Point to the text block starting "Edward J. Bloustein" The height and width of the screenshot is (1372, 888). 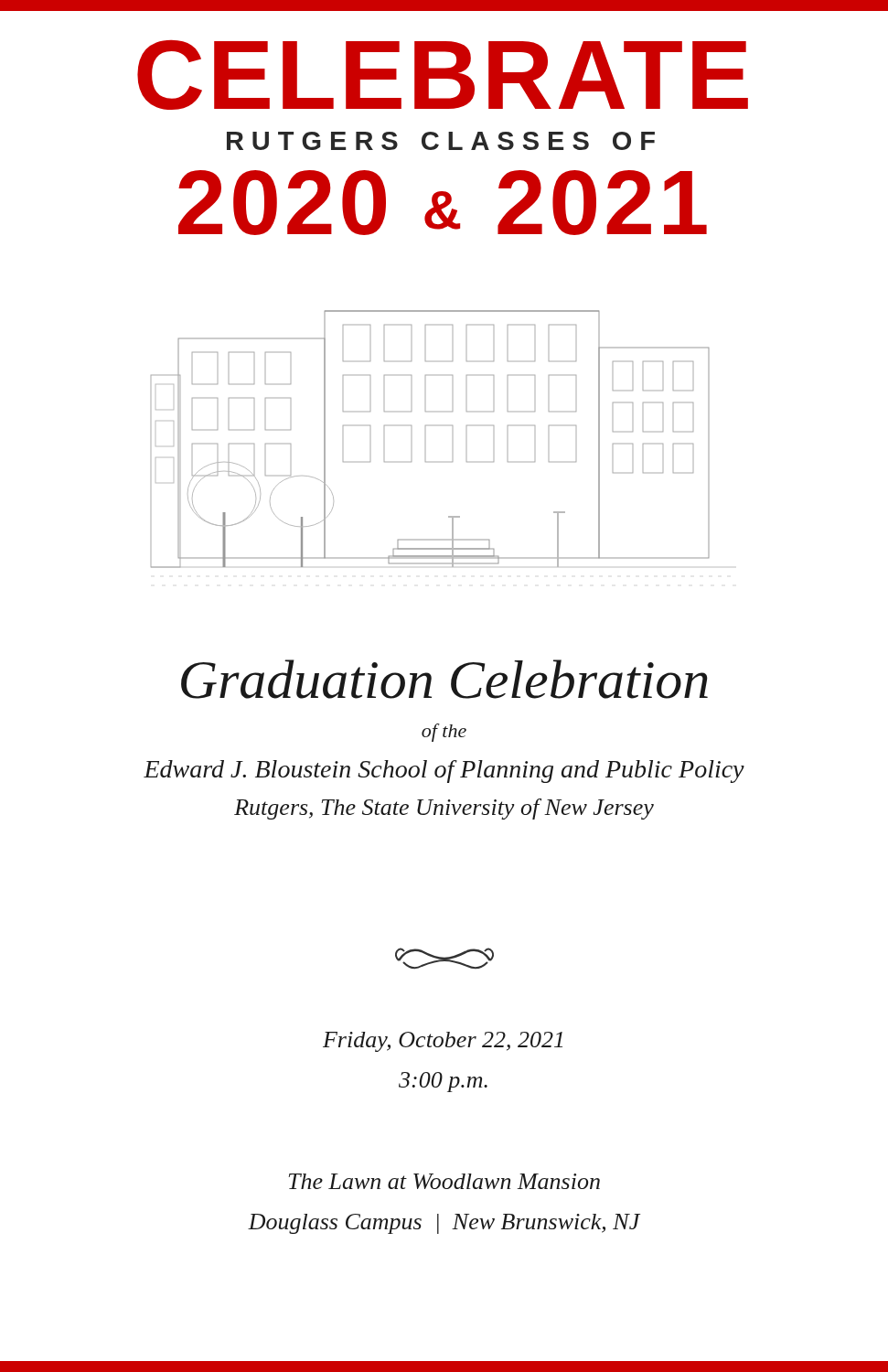coord(444,769)
